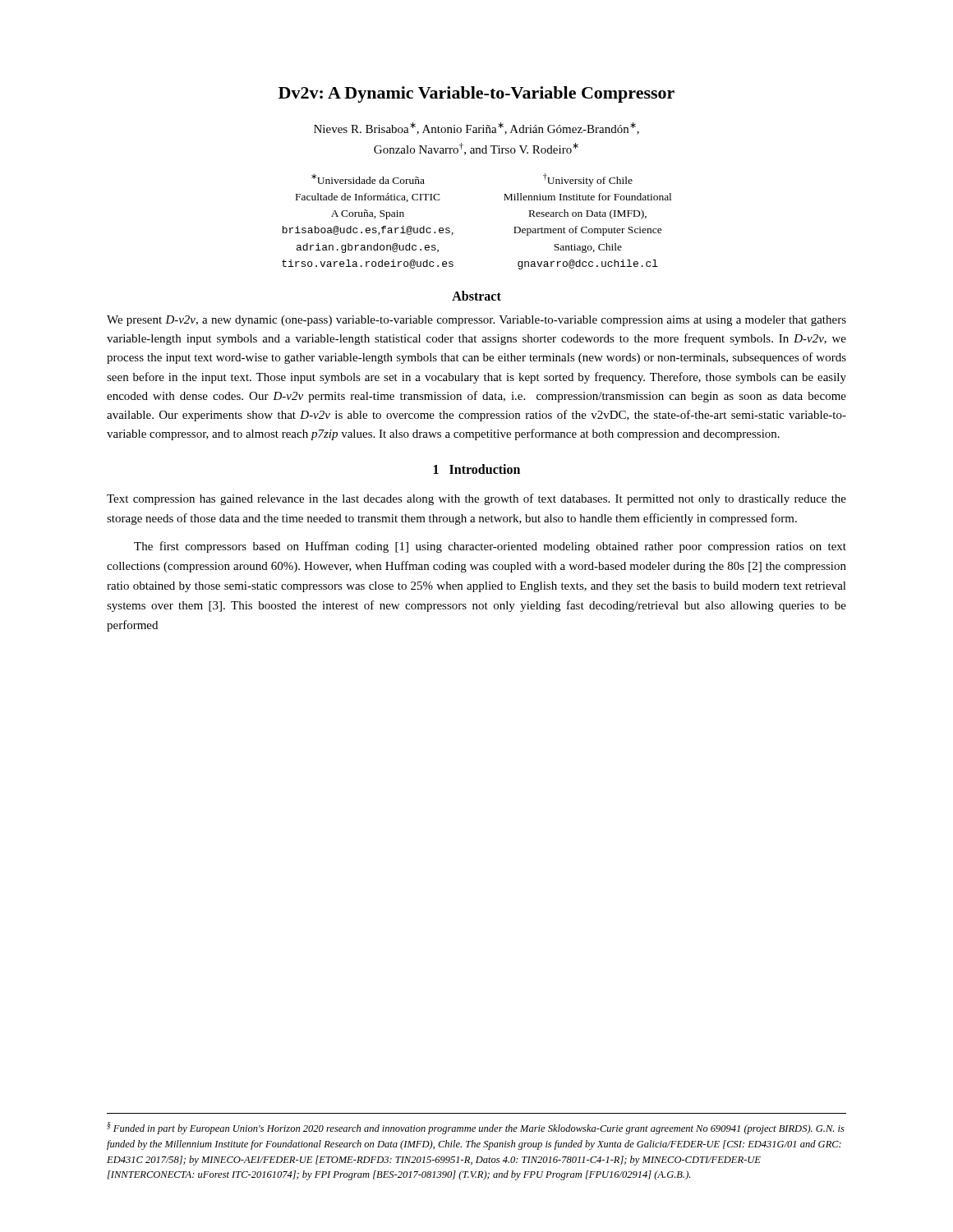Select the region starting "Dv2v: A Dynamic Variable-to-Variable"
953x1232 pixels.
[x=476, y=92]
